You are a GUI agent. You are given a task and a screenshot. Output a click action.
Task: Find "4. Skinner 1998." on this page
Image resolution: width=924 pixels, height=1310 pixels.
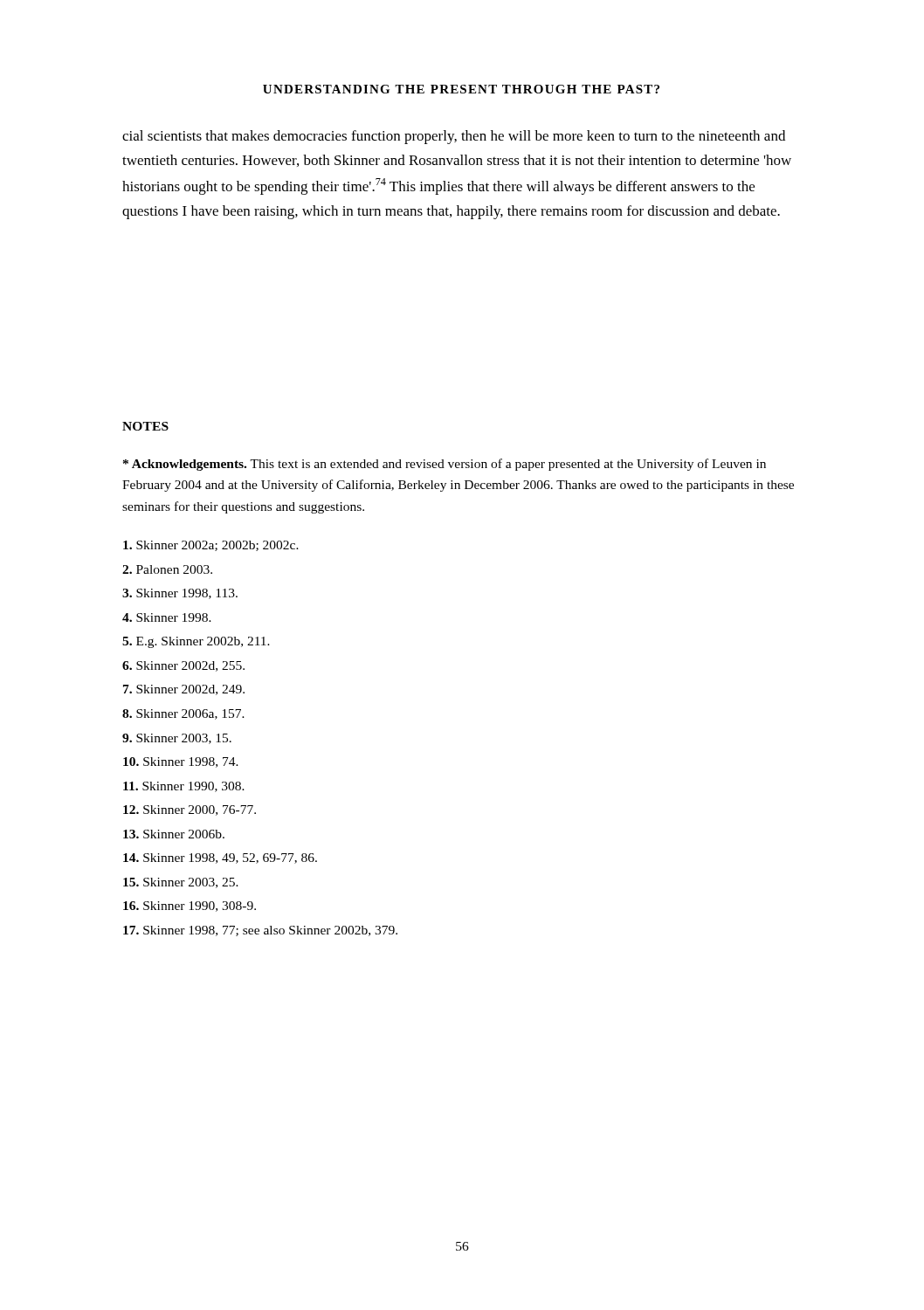[x=167, y=617]
